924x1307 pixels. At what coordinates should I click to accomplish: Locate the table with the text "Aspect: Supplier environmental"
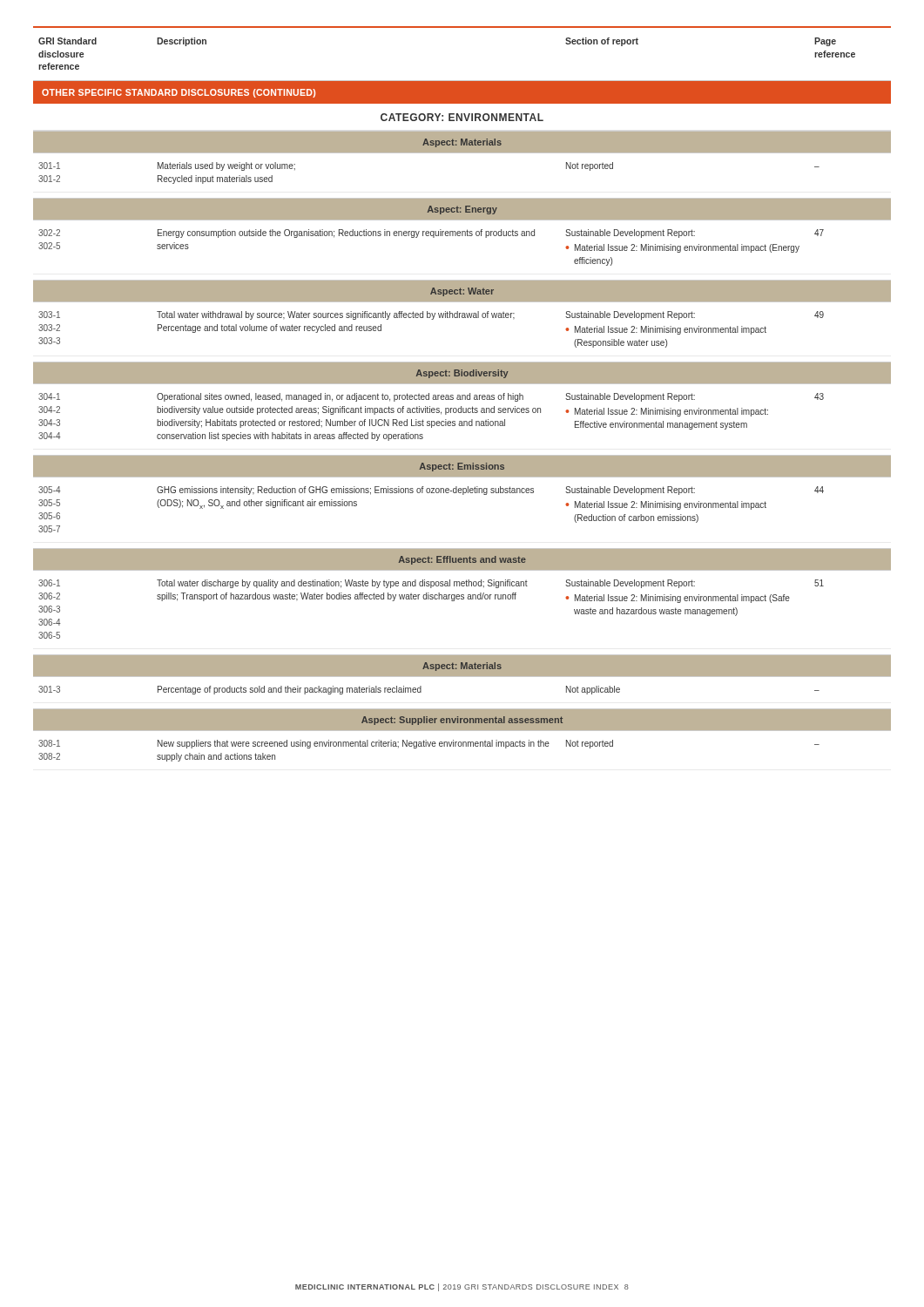coord(462,739)
